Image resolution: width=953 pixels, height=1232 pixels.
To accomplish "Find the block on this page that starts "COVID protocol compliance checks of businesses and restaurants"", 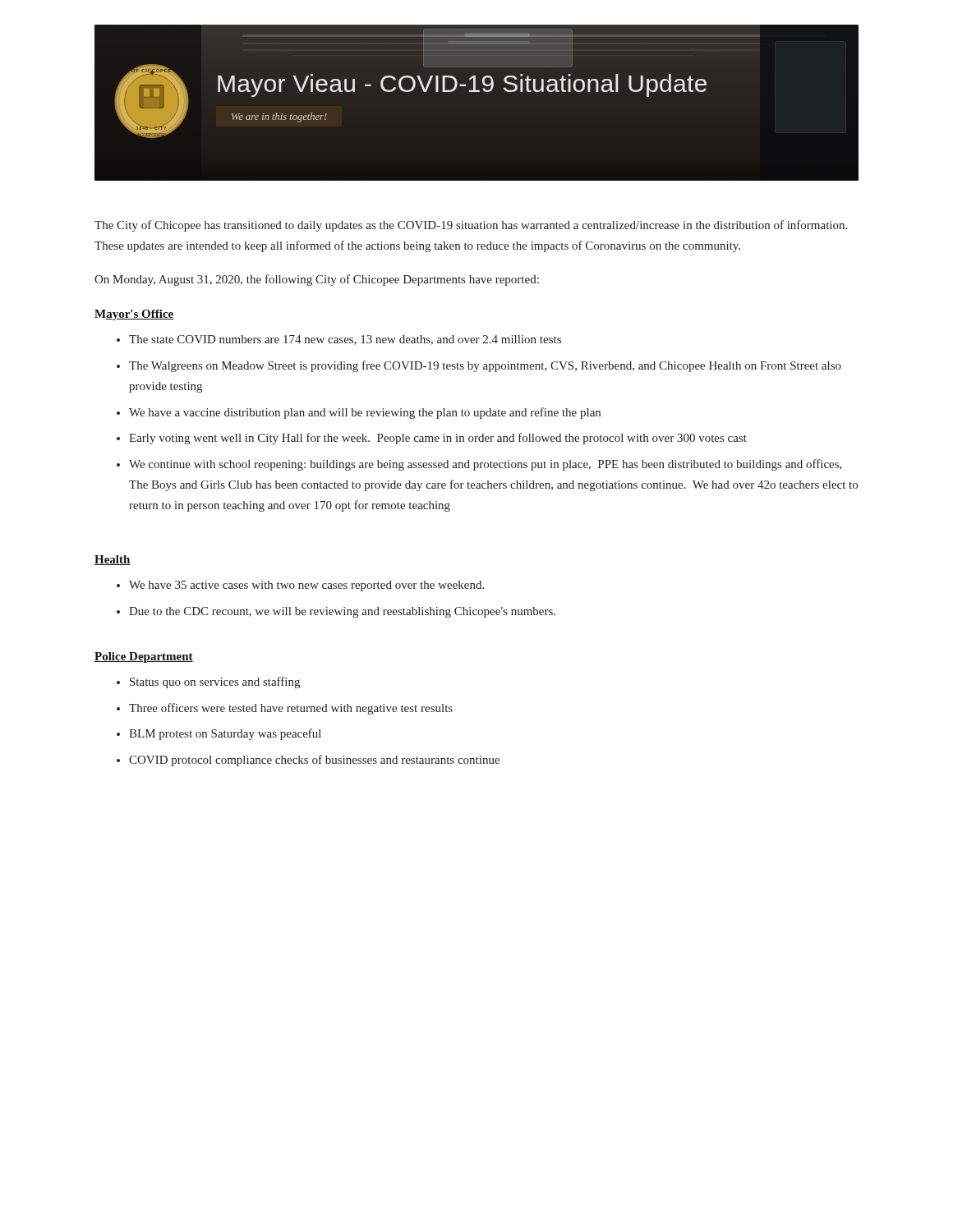I will click(314, 760).
